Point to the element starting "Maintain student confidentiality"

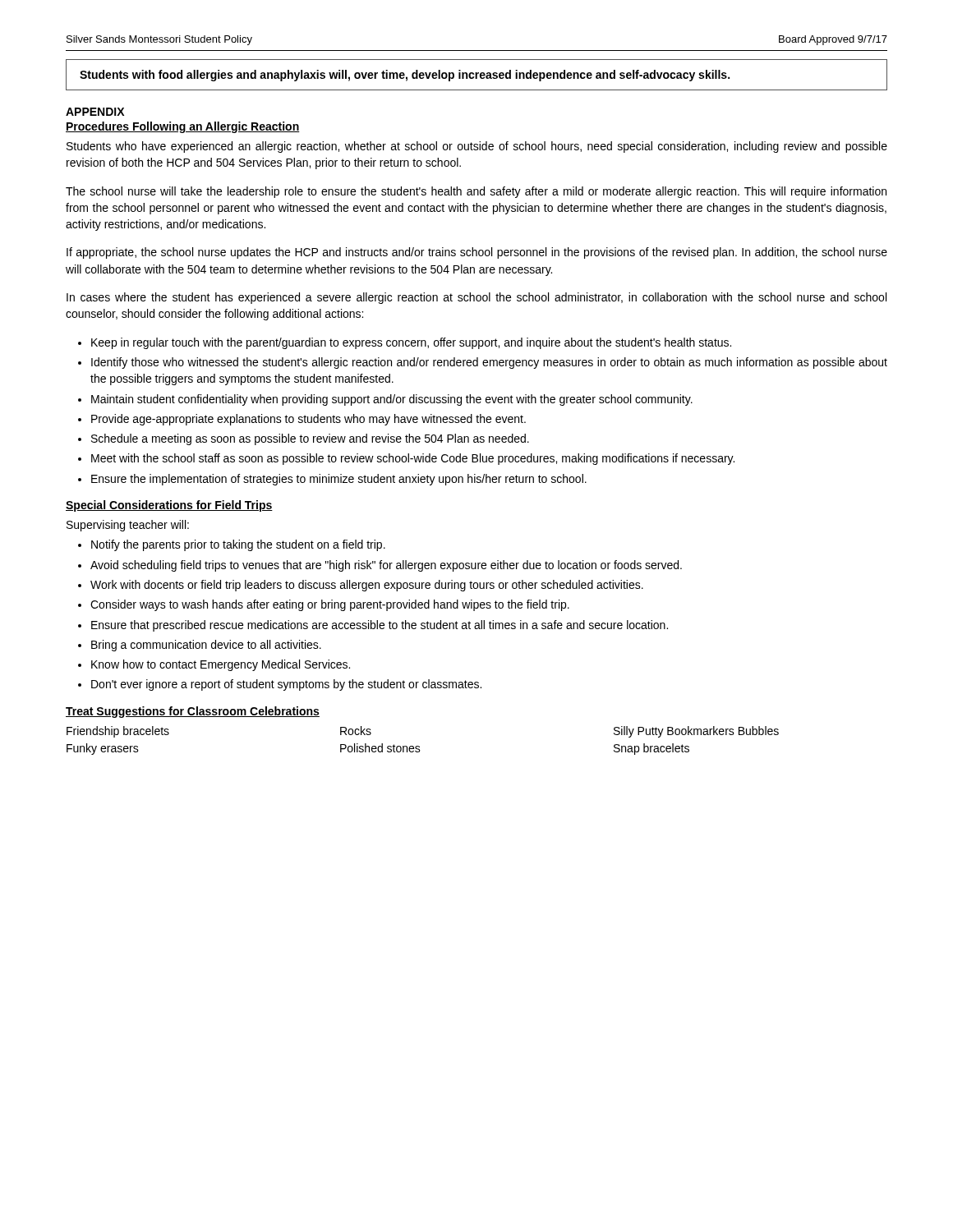tap(392, 399)
